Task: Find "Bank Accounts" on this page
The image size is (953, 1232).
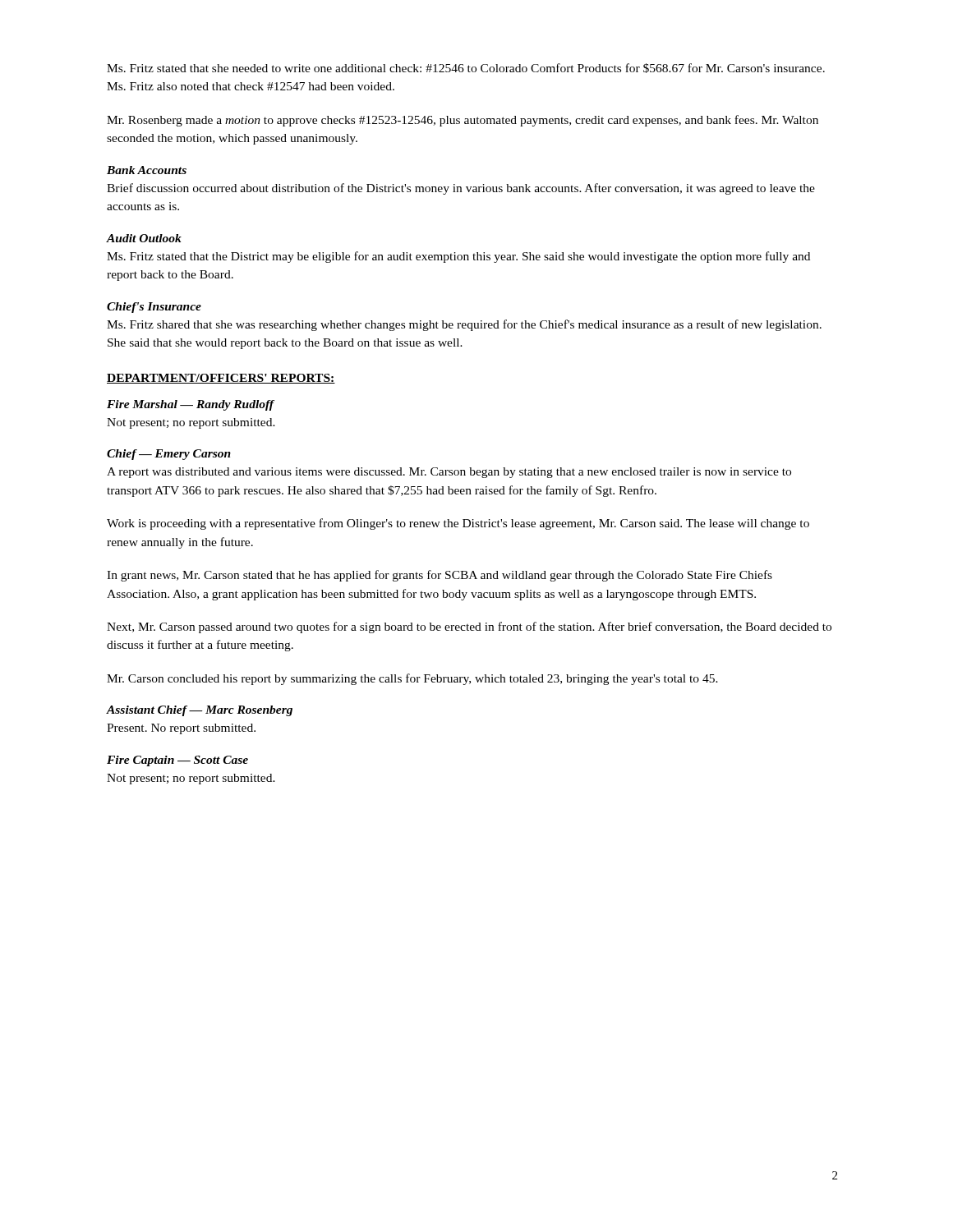Action: (x=147, y=170)
